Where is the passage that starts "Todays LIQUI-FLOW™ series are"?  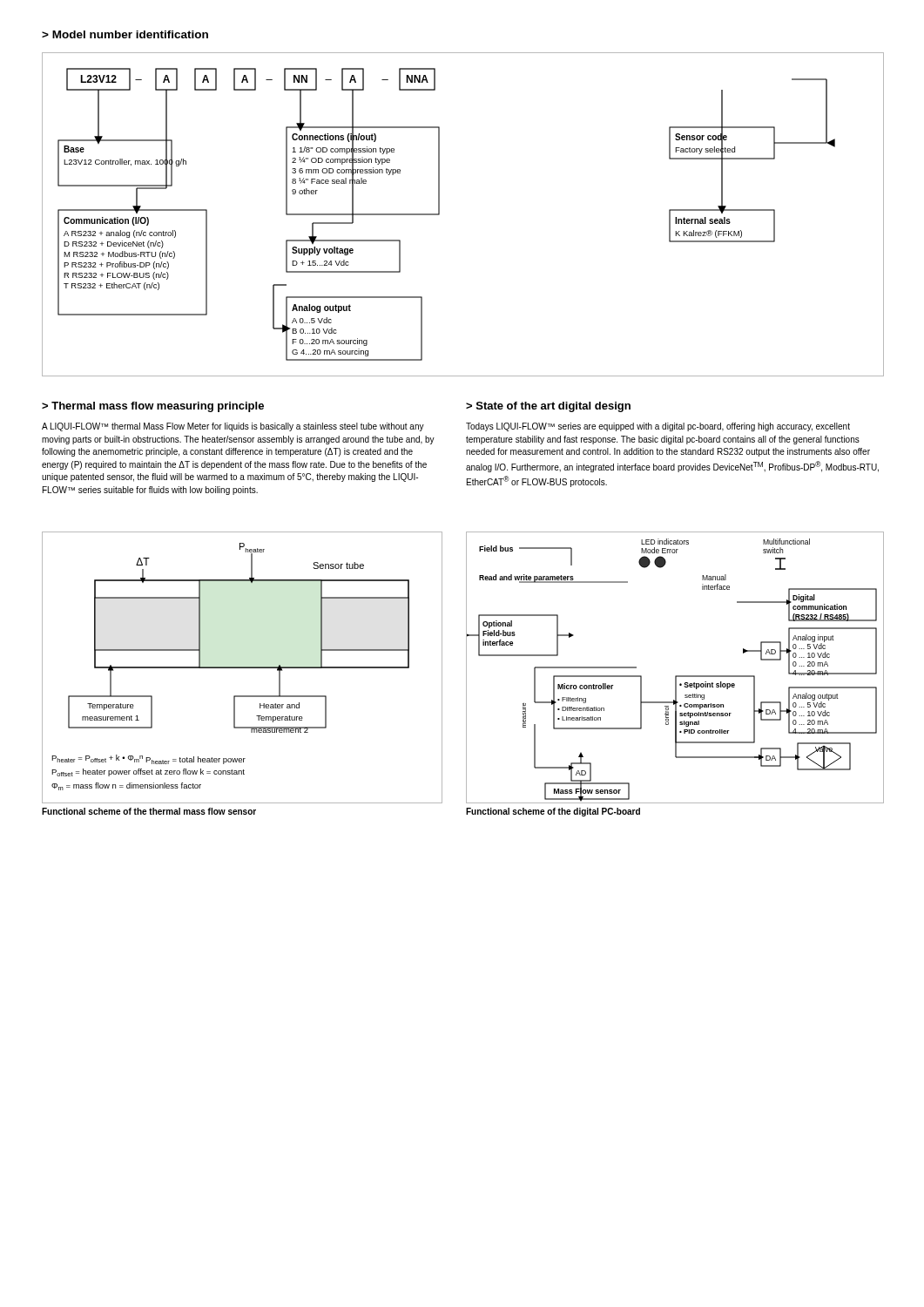pyautogui.click(x=673, y=455)
